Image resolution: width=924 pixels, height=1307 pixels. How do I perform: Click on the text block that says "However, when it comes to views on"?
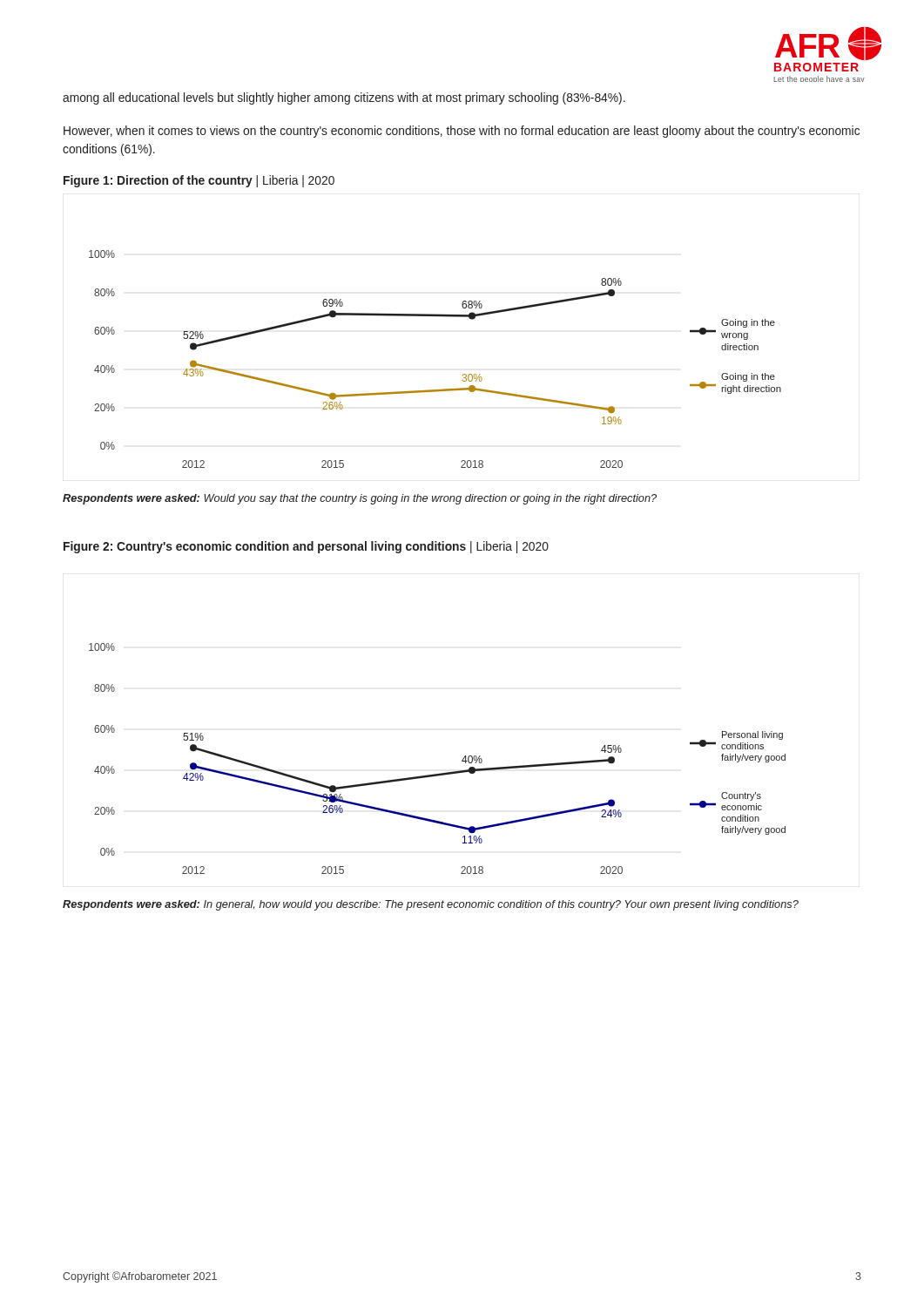click(461, 140)
